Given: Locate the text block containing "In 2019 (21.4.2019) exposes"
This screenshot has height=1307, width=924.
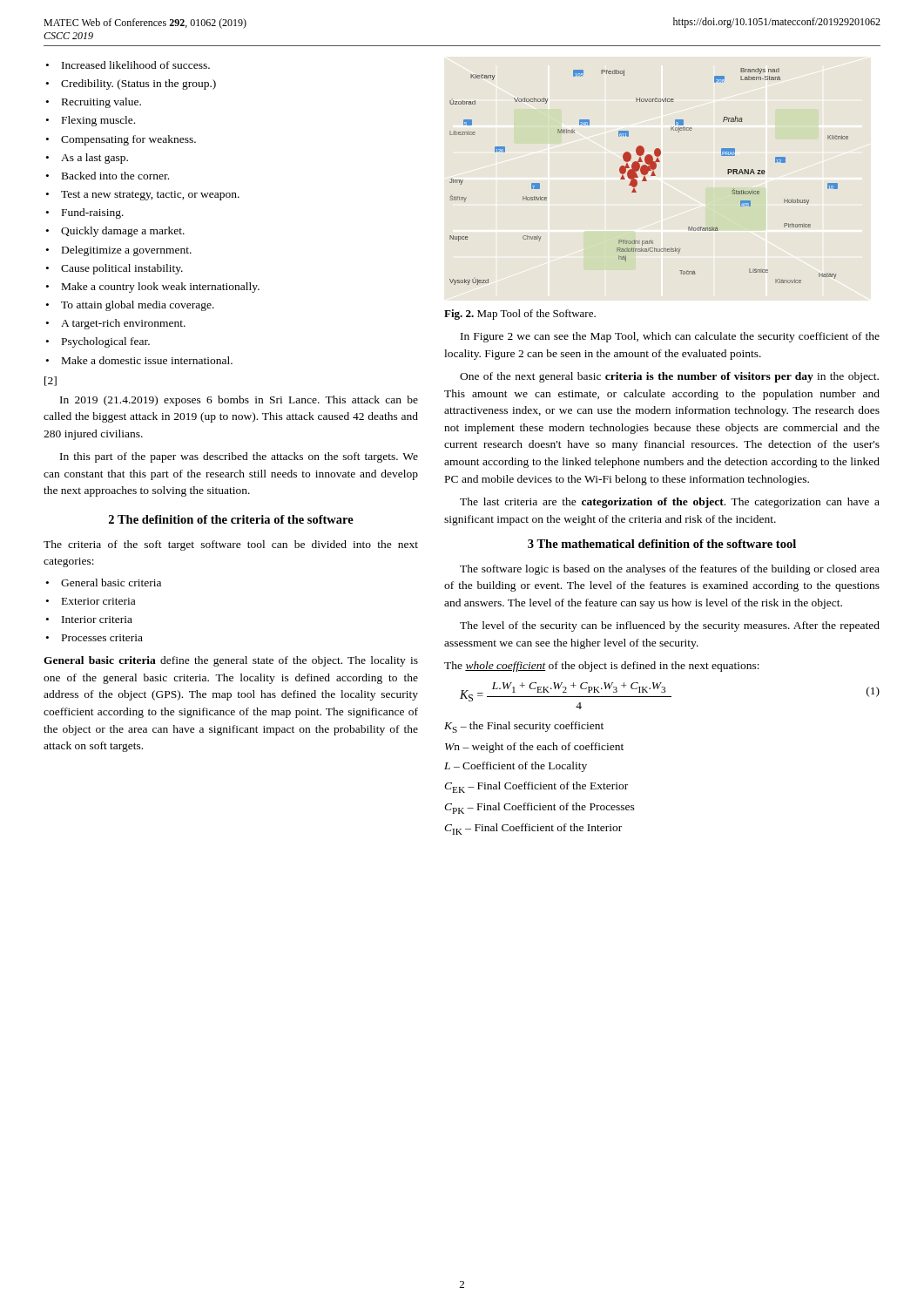Looking at the screenshot, I should (x=231, y=416).
